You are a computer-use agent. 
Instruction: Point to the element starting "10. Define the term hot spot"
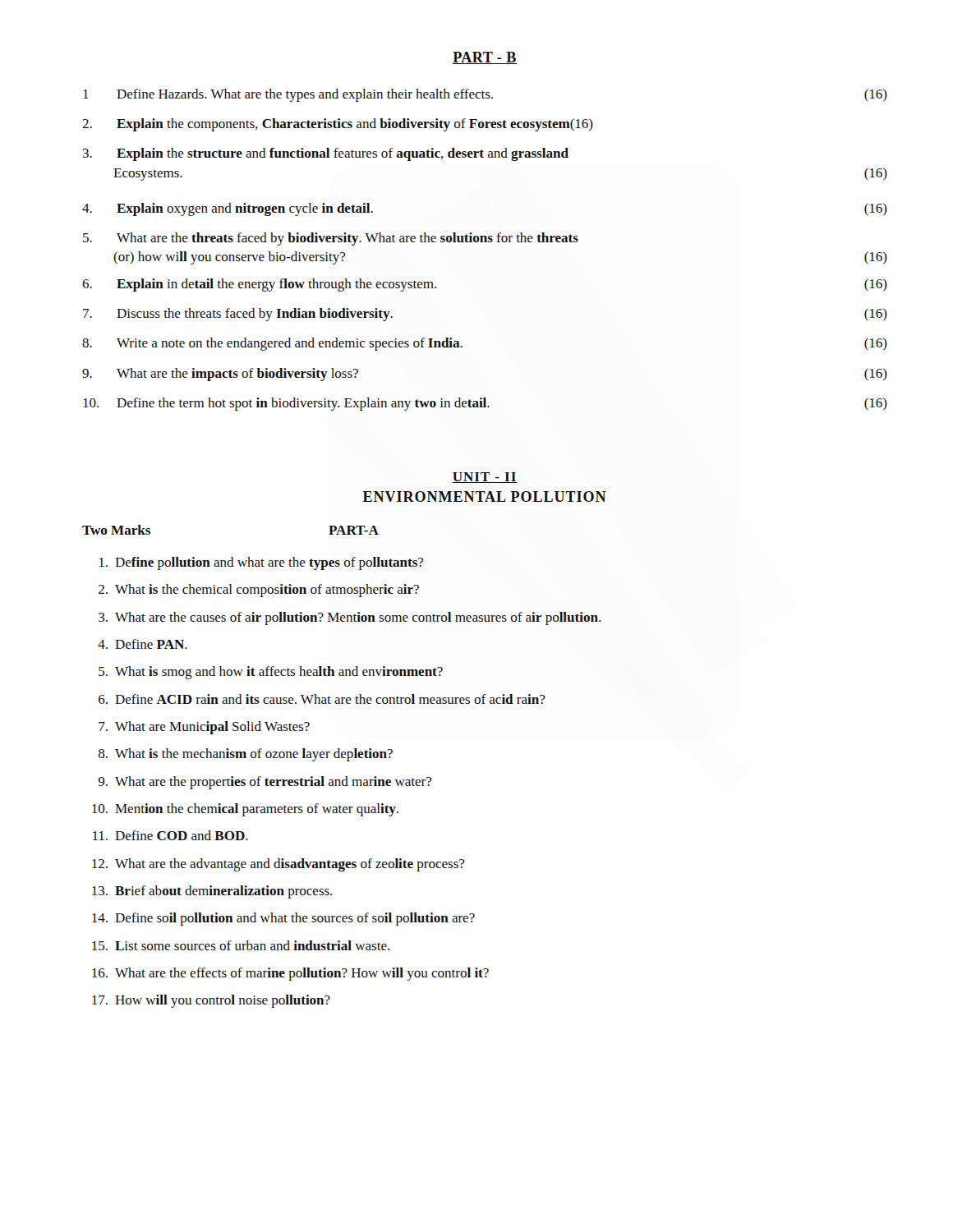click(485, 403)
